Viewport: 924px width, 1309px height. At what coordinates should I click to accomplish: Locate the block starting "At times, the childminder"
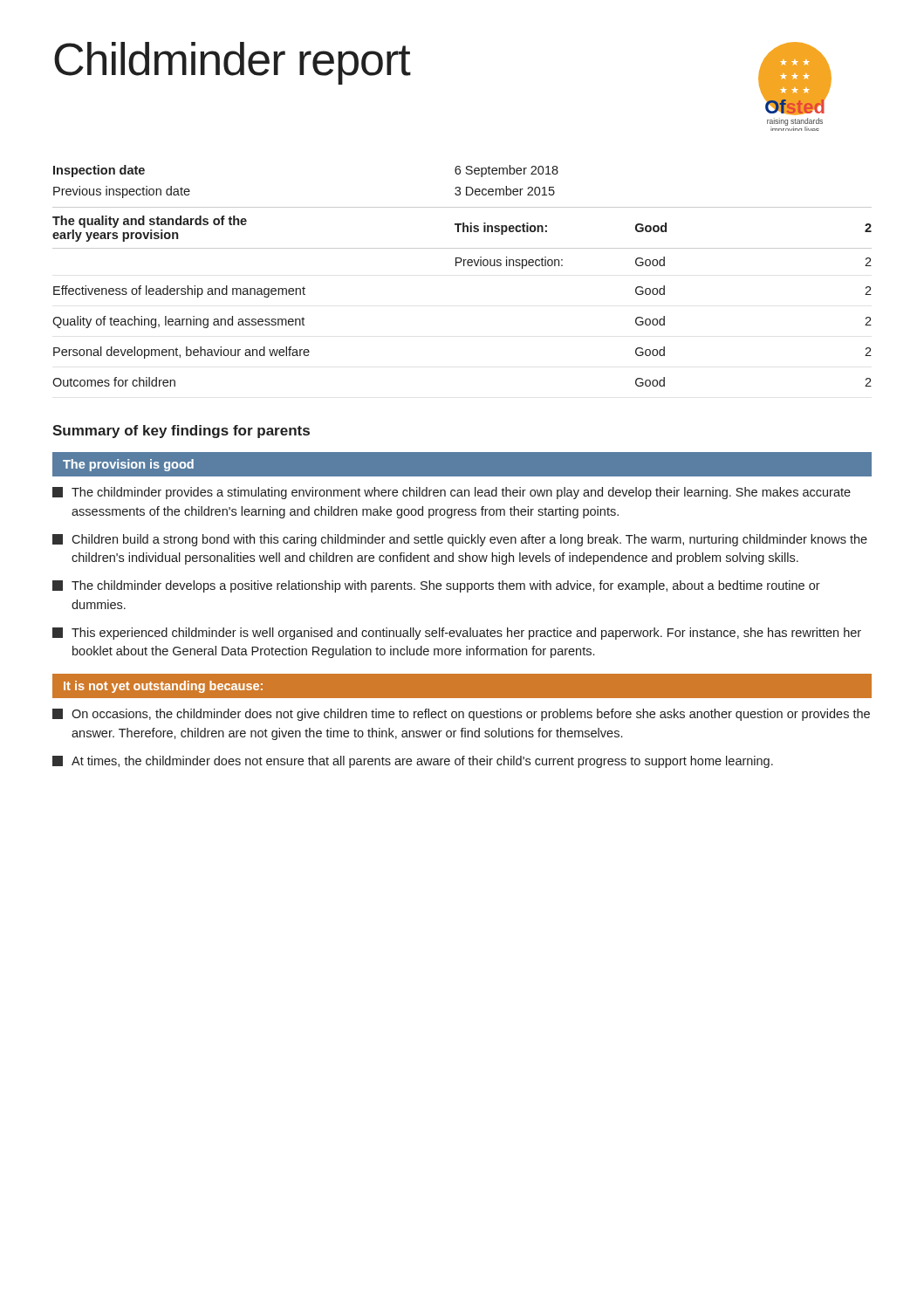413,761
